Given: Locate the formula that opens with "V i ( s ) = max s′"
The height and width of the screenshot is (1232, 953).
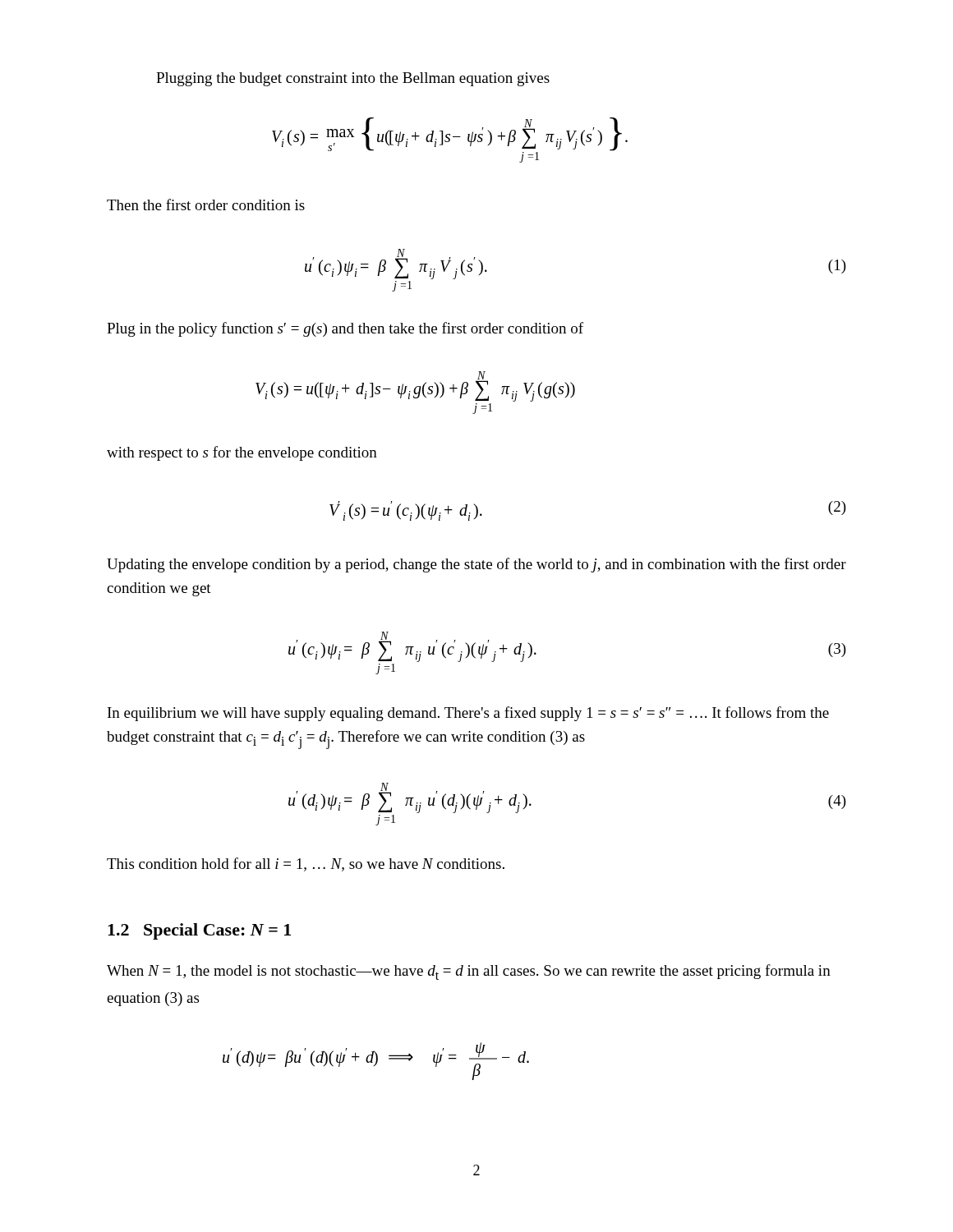Looking at the screenshot, I should tap(476, 138).
